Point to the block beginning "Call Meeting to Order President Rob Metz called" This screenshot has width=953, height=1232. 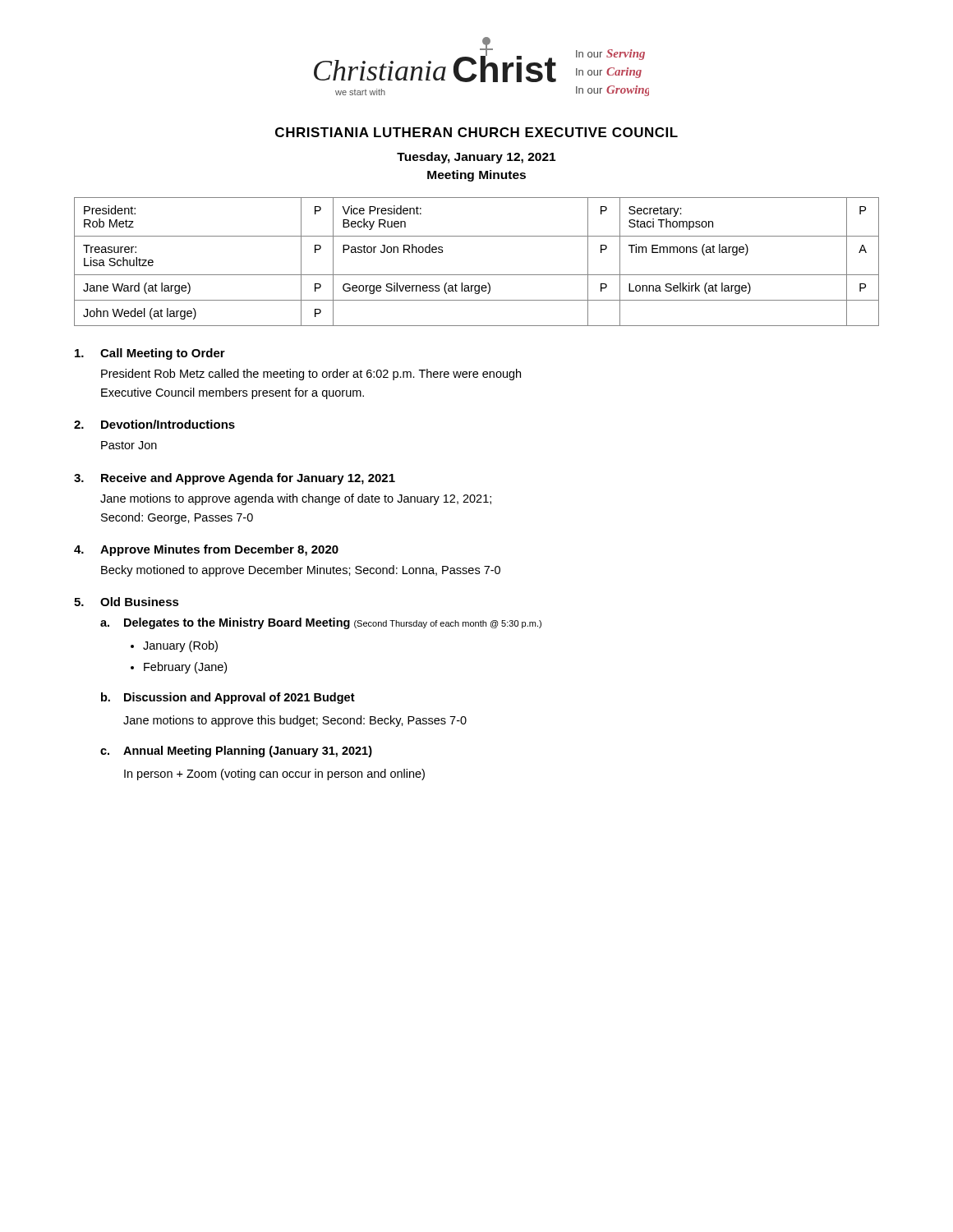[476, 374]
